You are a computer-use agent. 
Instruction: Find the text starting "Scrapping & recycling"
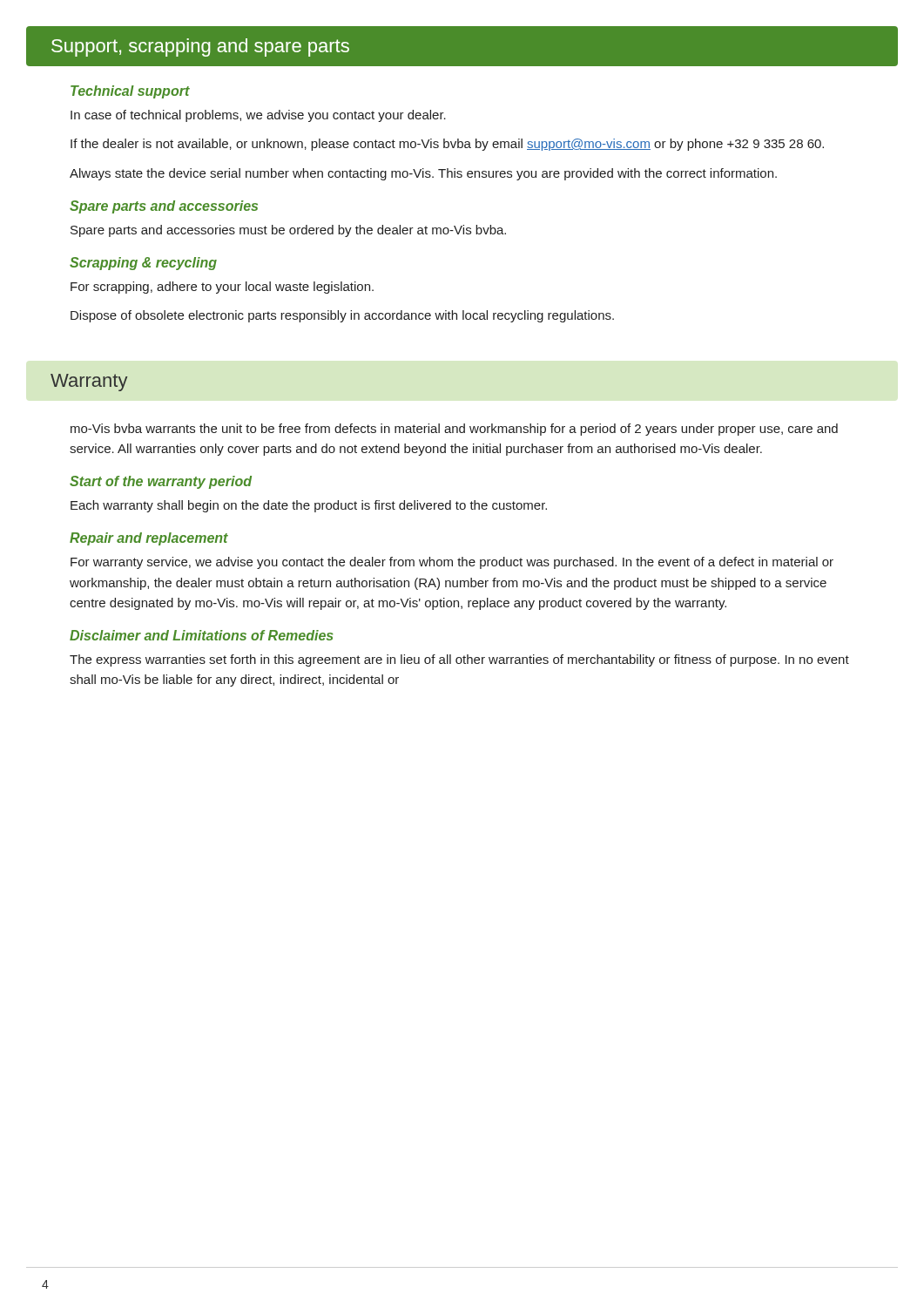click(x=143, y=264)
